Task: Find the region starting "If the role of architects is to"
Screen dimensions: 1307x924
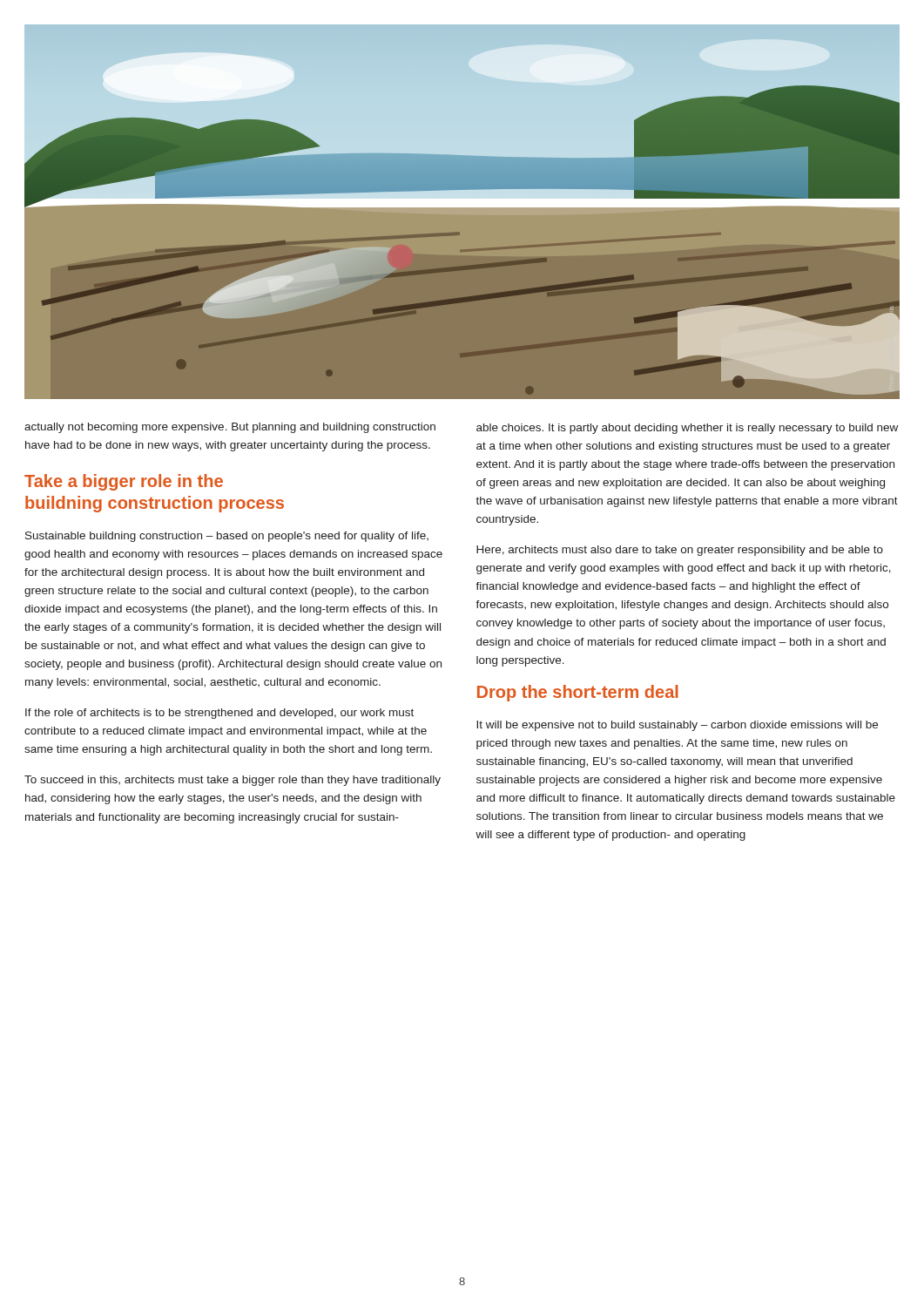Action: [229, 731]
